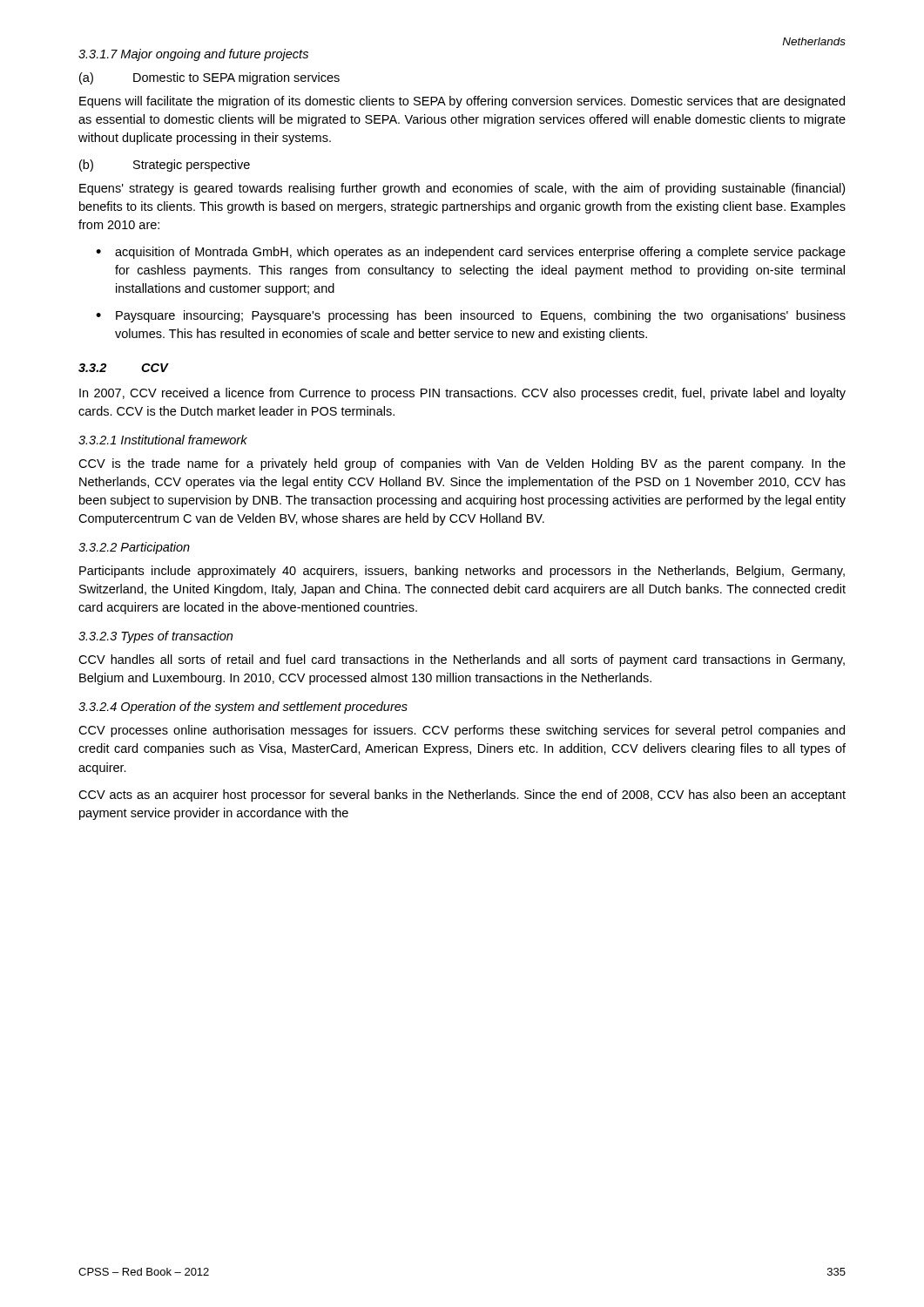The height and width of the screenshot is (1307, 924).
Task: Find the text starting "3.3.2.1 Institutional framework"
Action: coord(163,440)
